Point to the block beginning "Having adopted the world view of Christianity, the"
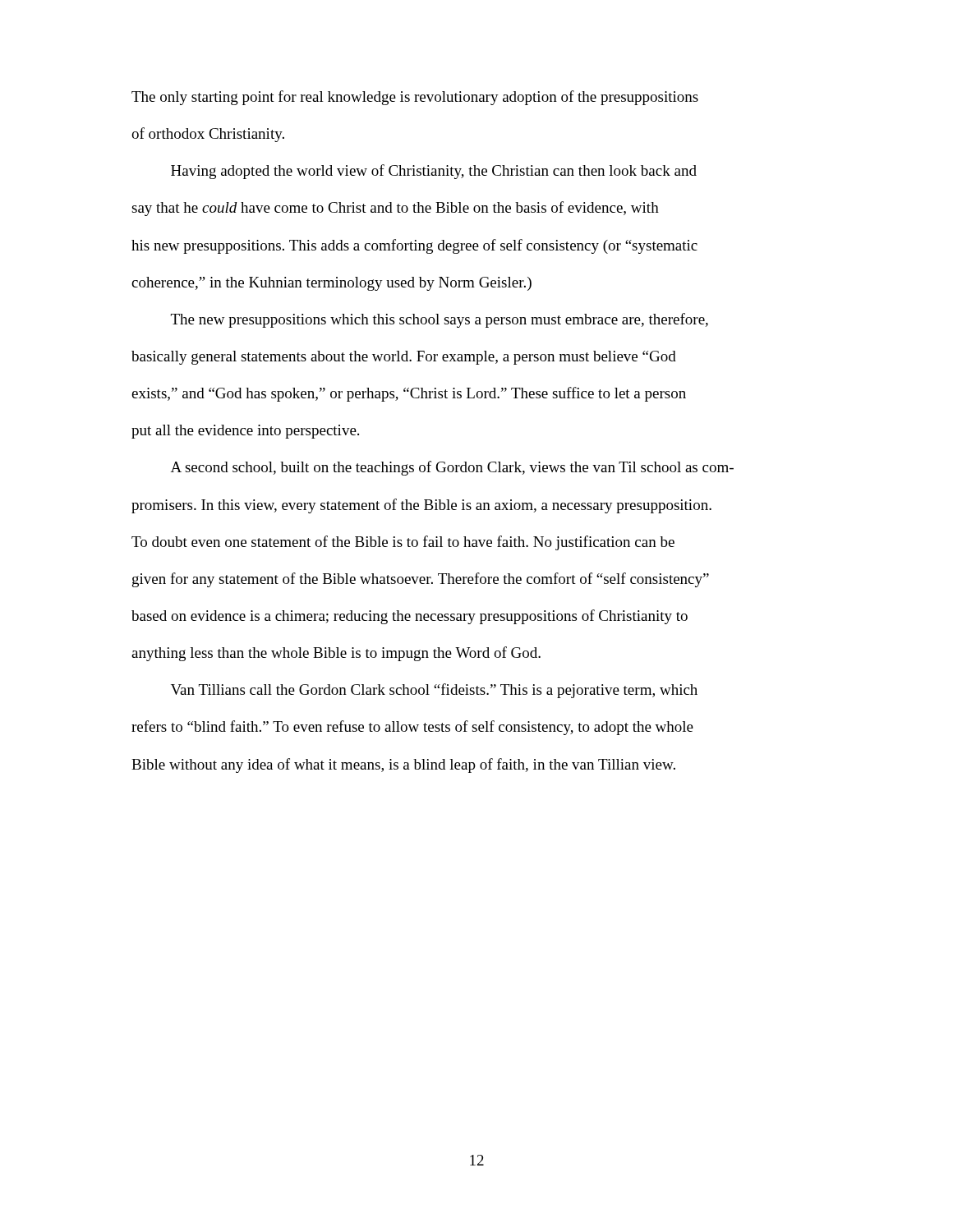The height and width of the screenshot is (1232, 953). click(x=434, y=172)
